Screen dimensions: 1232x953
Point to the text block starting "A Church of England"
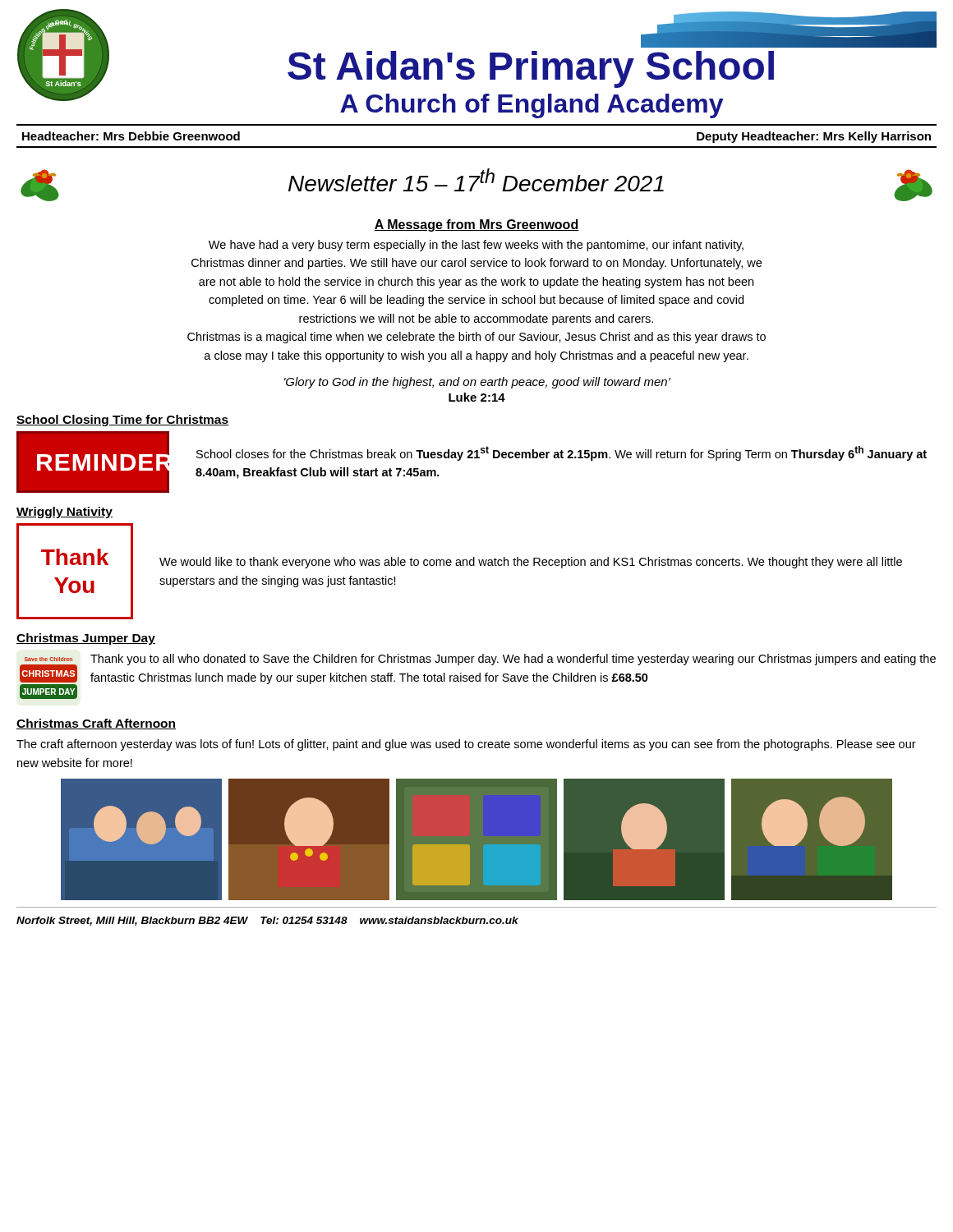[532, 103]
